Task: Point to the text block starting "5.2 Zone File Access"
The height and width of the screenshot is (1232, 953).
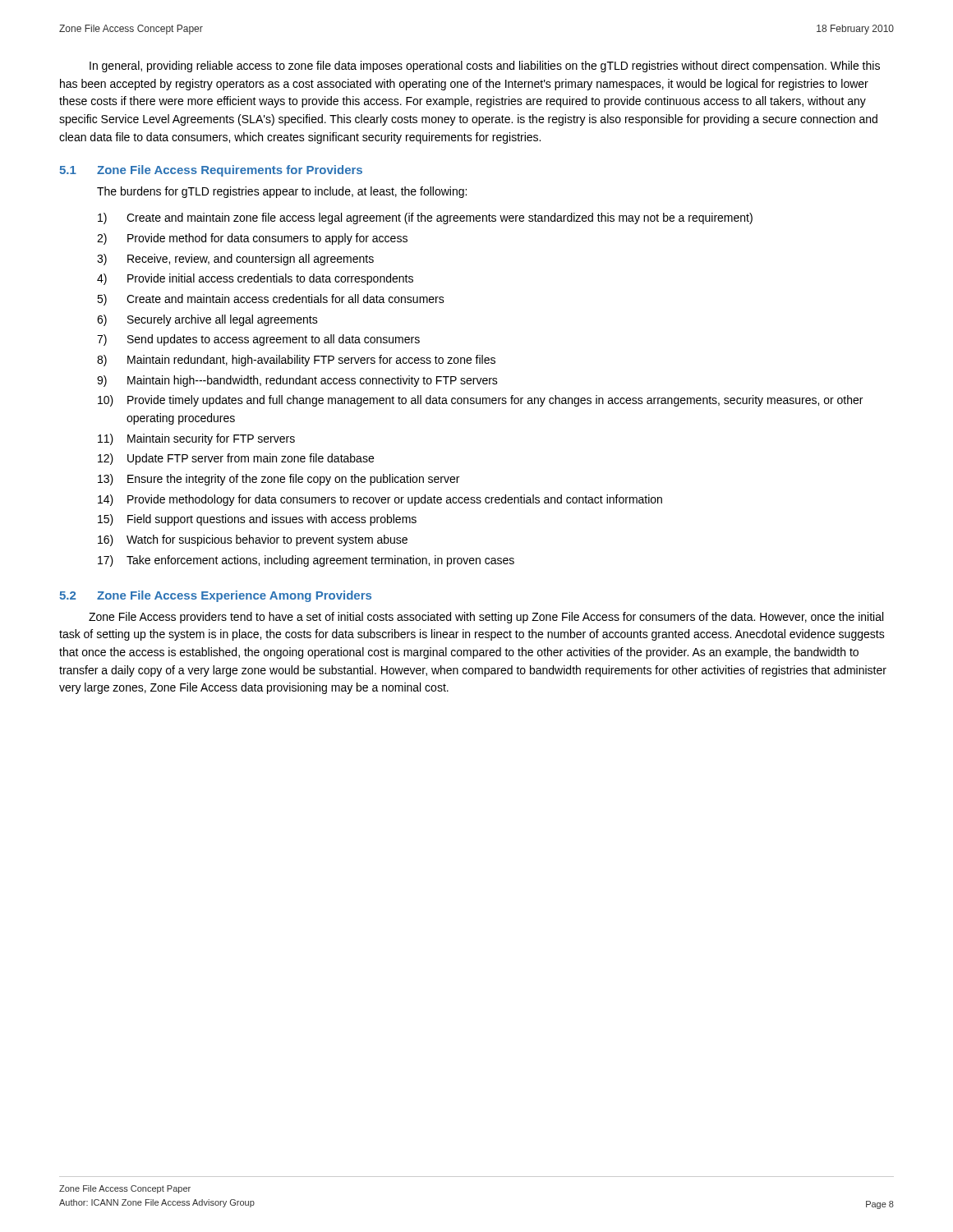Action: pyautogui.click(x=216, y=595)
